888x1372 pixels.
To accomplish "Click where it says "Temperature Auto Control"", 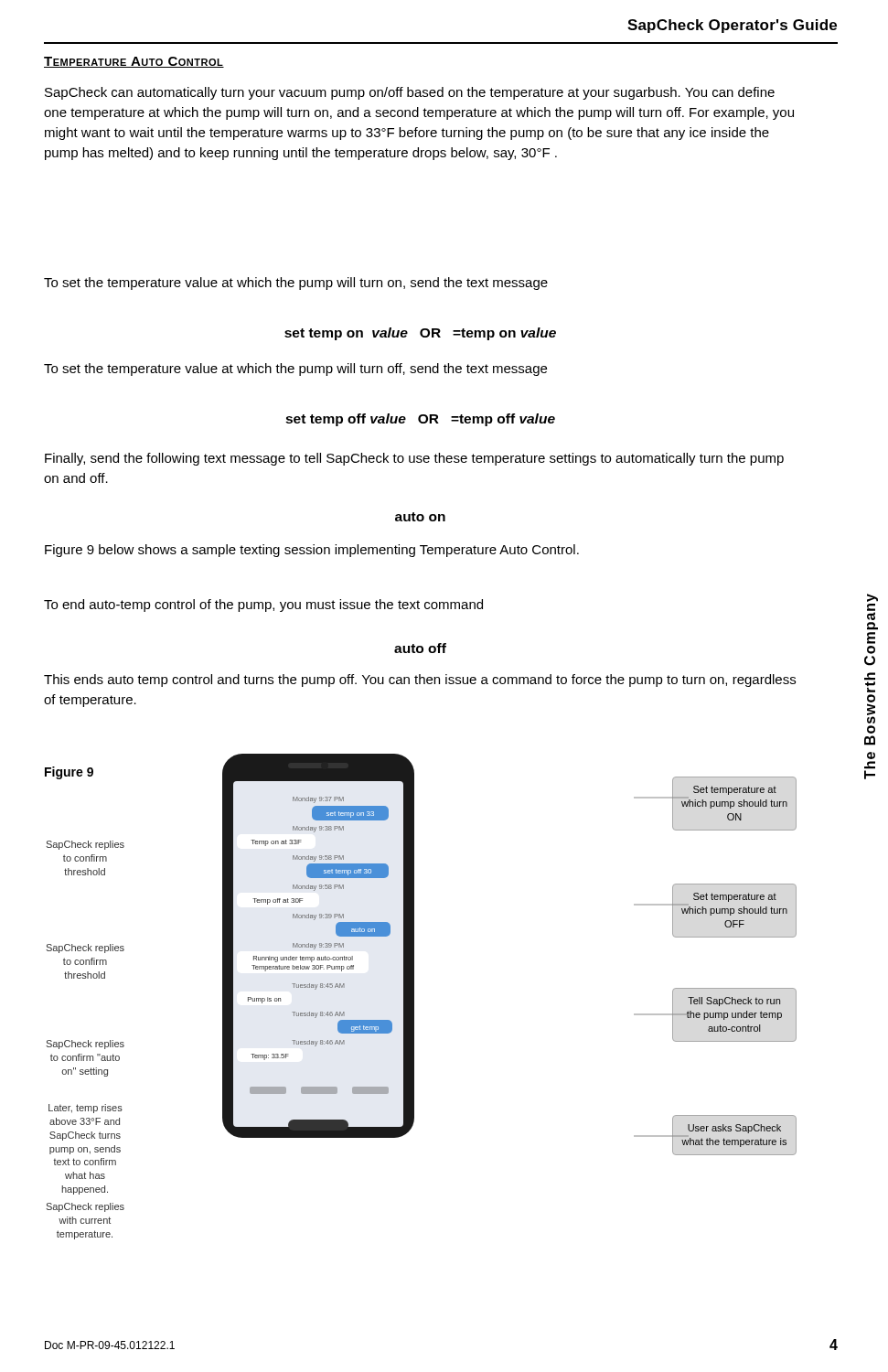I will click(134, 61).
